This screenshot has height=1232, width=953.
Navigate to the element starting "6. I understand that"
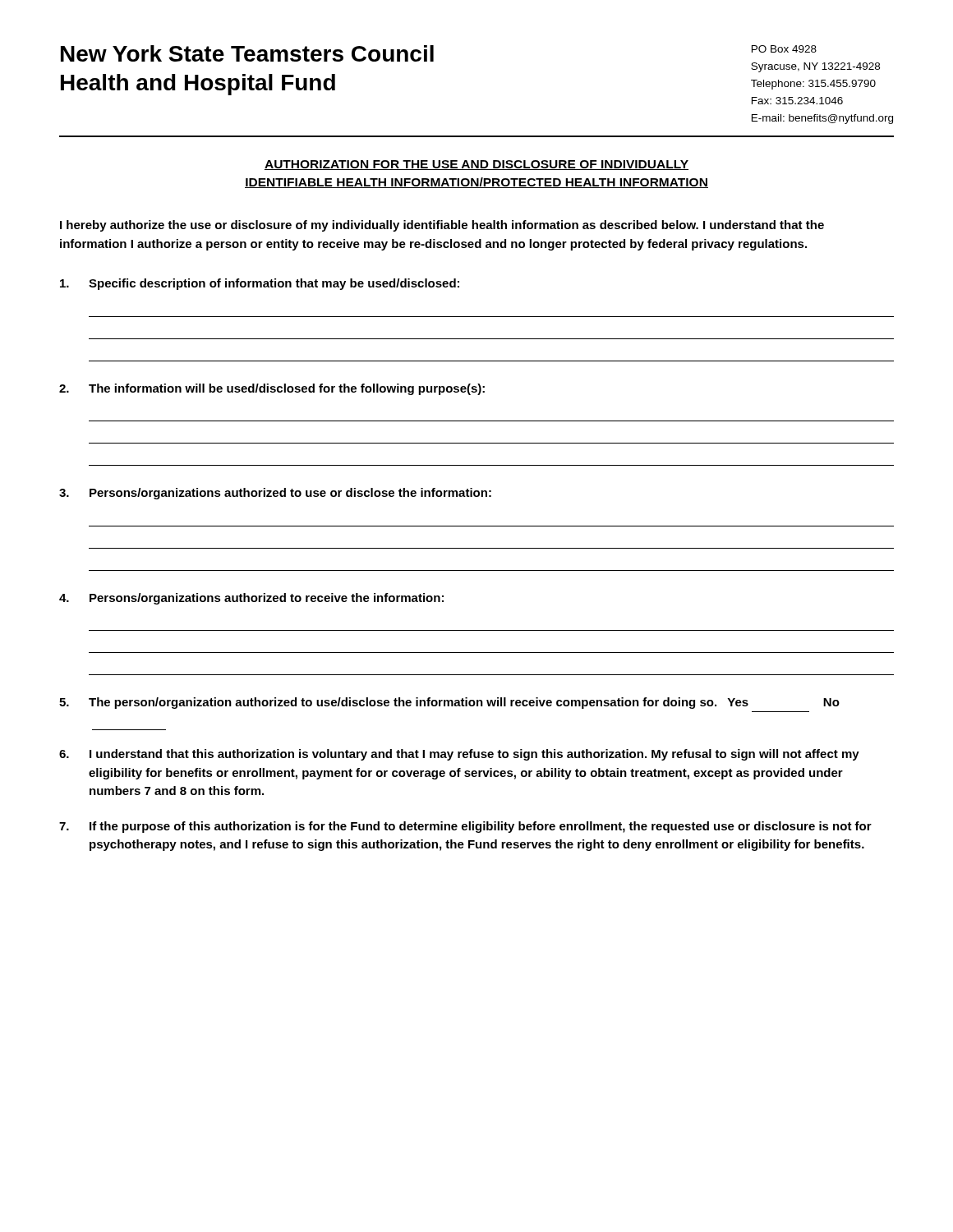476,773
